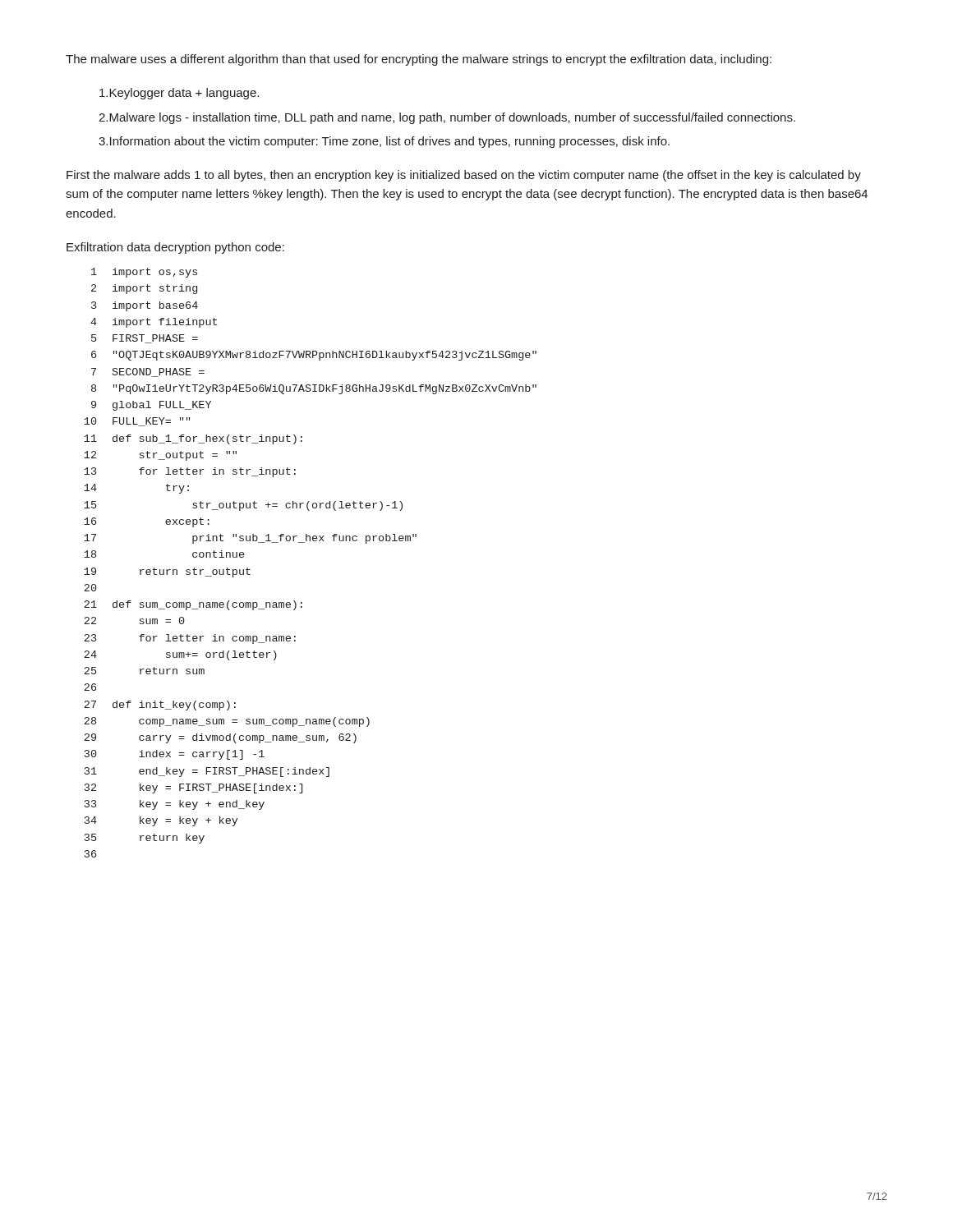Find the list item with the text "3. Information about the victim computer: Time"
This screenshot has height=1232, width=953.
tap(476, 141)
